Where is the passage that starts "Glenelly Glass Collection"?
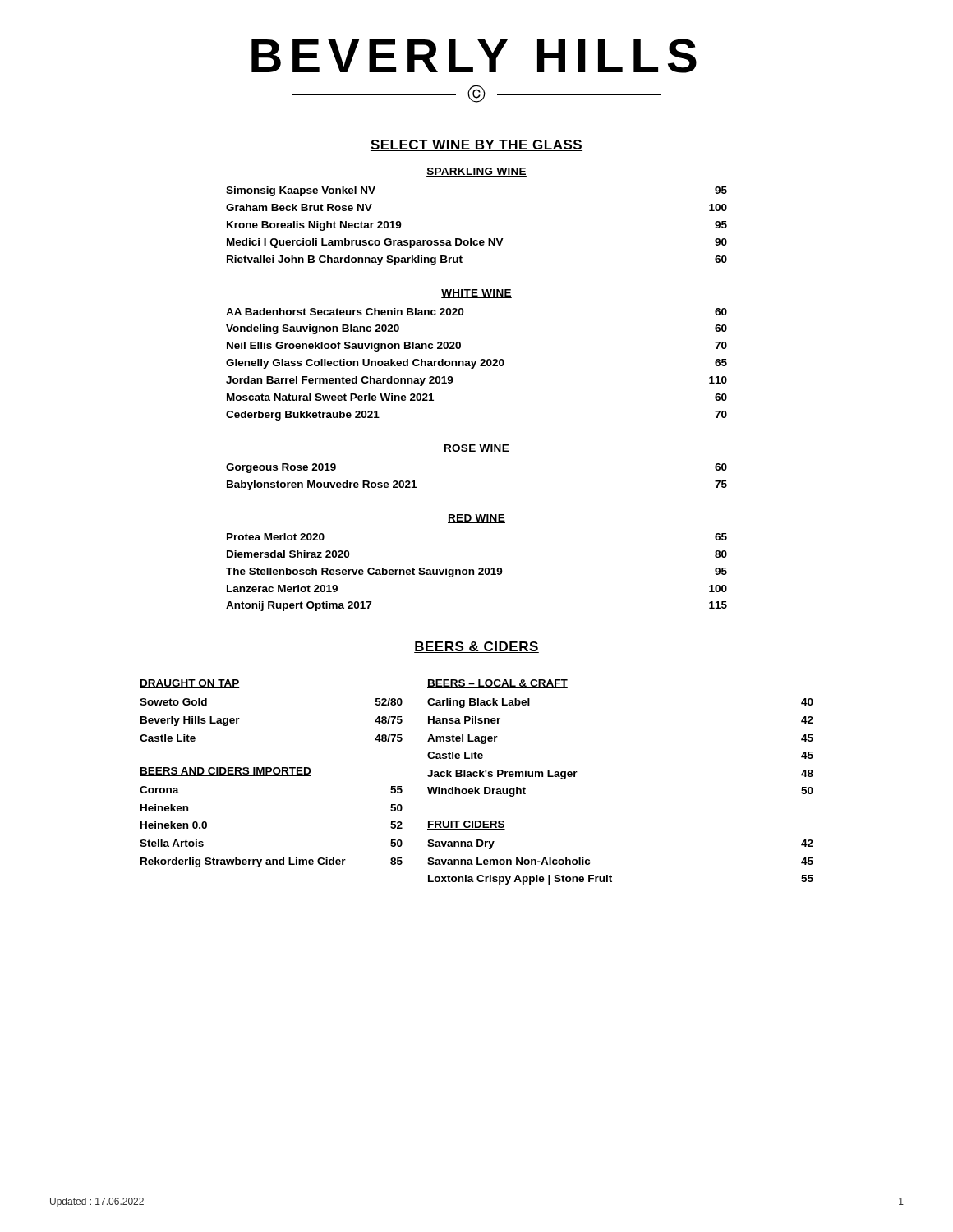This screenshot has height=1232, width=953. pyautogui.click(x=476, y=364)
